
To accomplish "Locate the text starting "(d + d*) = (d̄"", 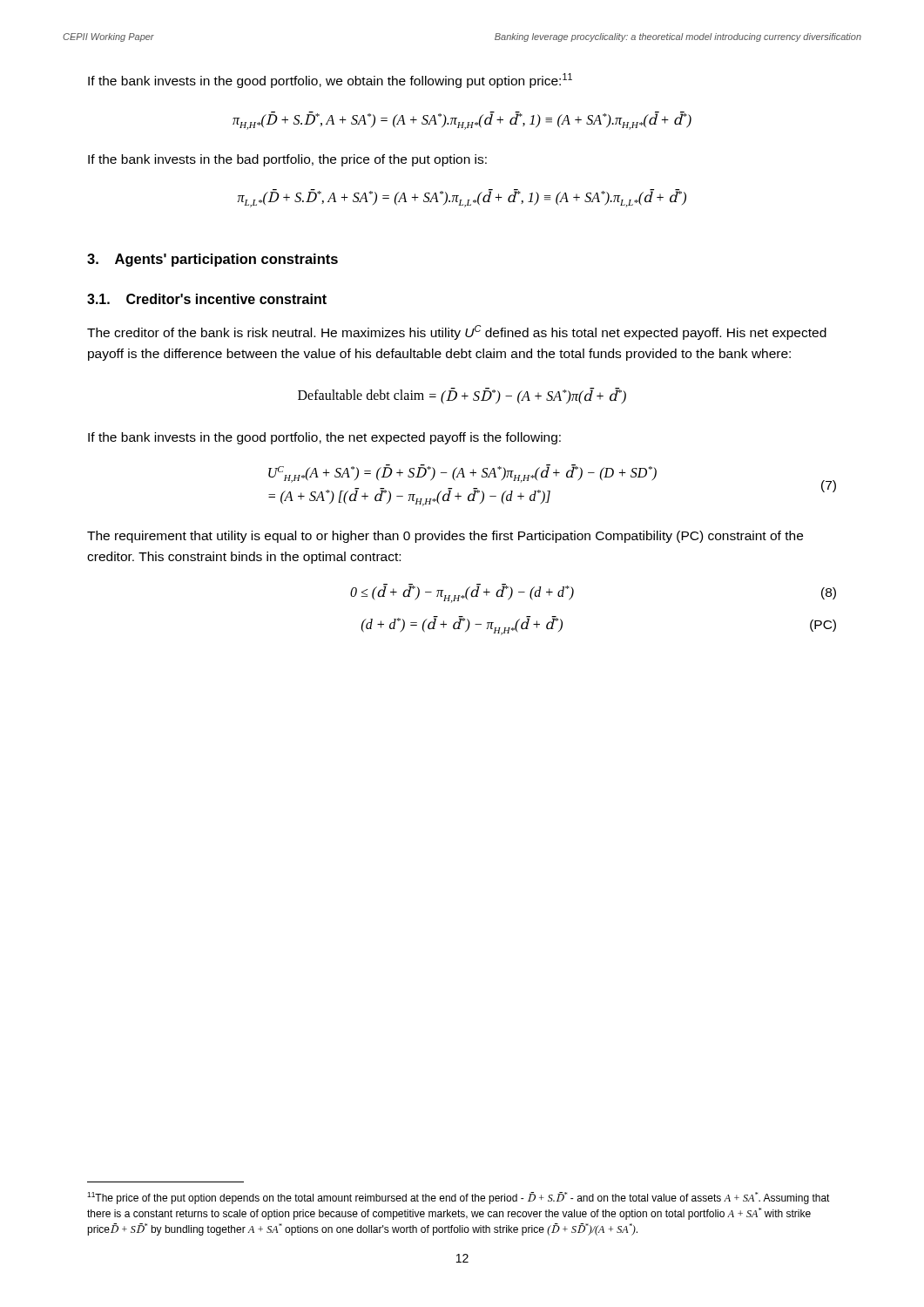I will tap(462, 625).
